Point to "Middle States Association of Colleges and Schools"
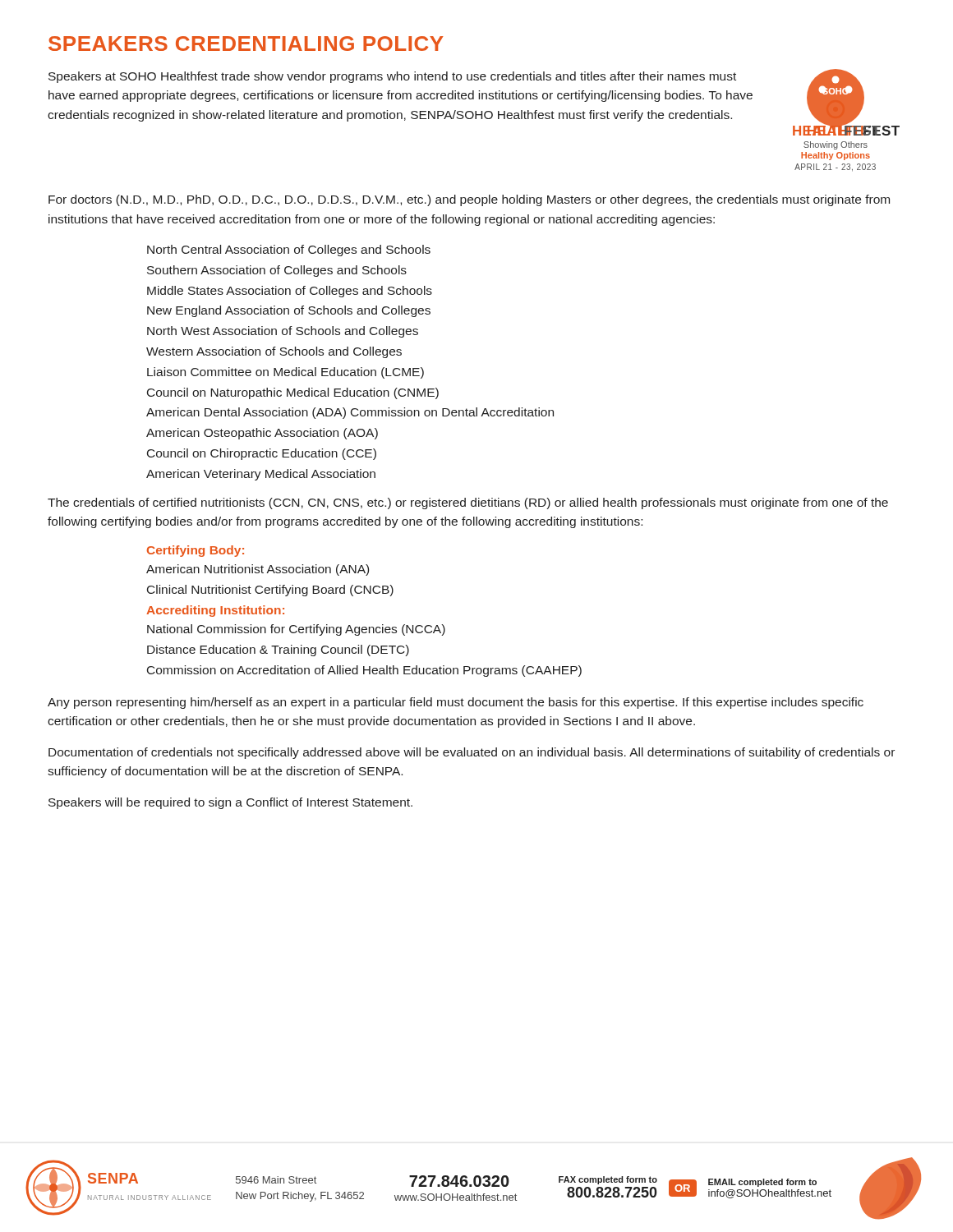953x1232 pixels. 289,290
